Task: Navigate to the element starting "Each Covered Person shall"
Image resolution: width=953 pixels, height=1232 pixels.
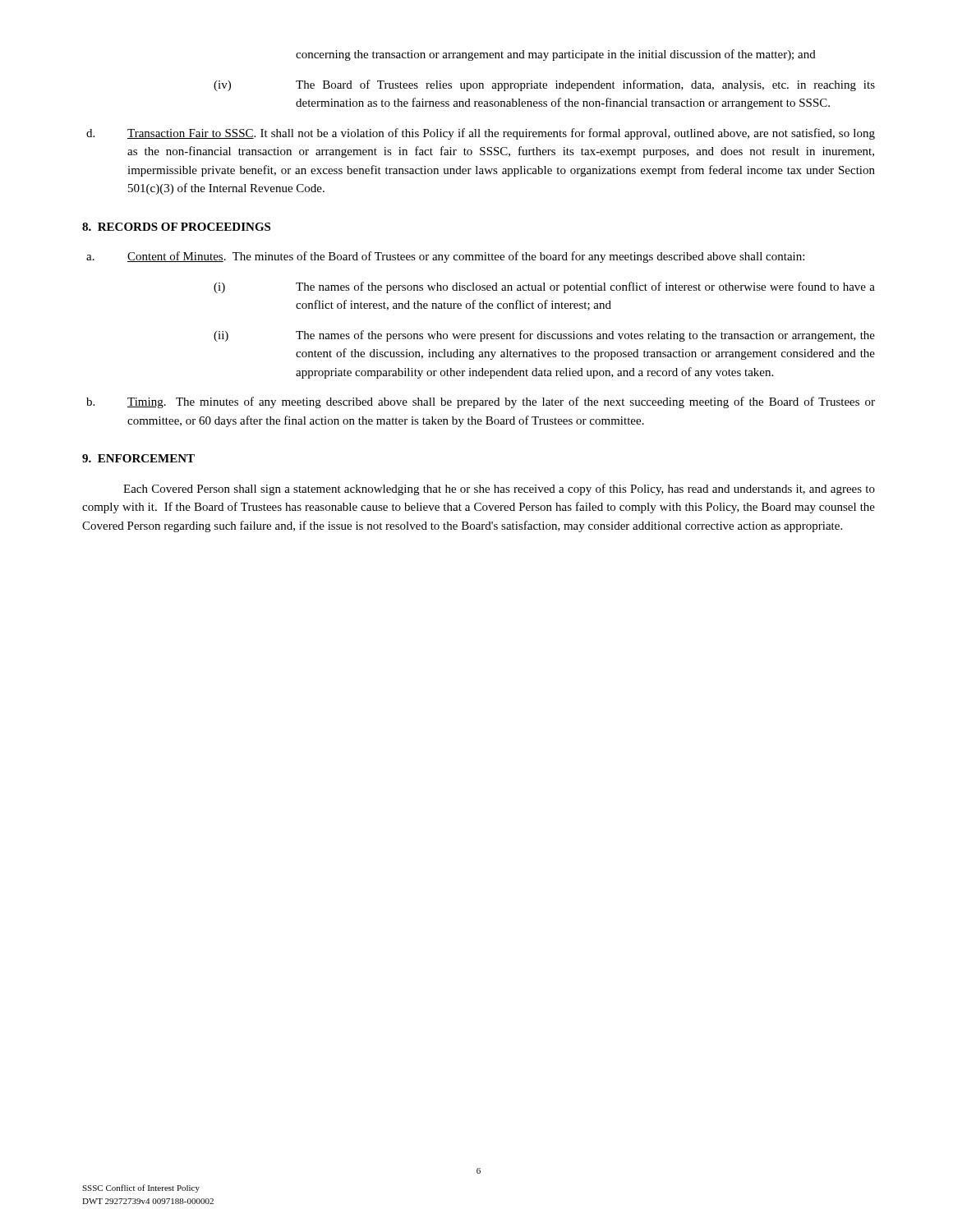Action: [x=479, y=507]
